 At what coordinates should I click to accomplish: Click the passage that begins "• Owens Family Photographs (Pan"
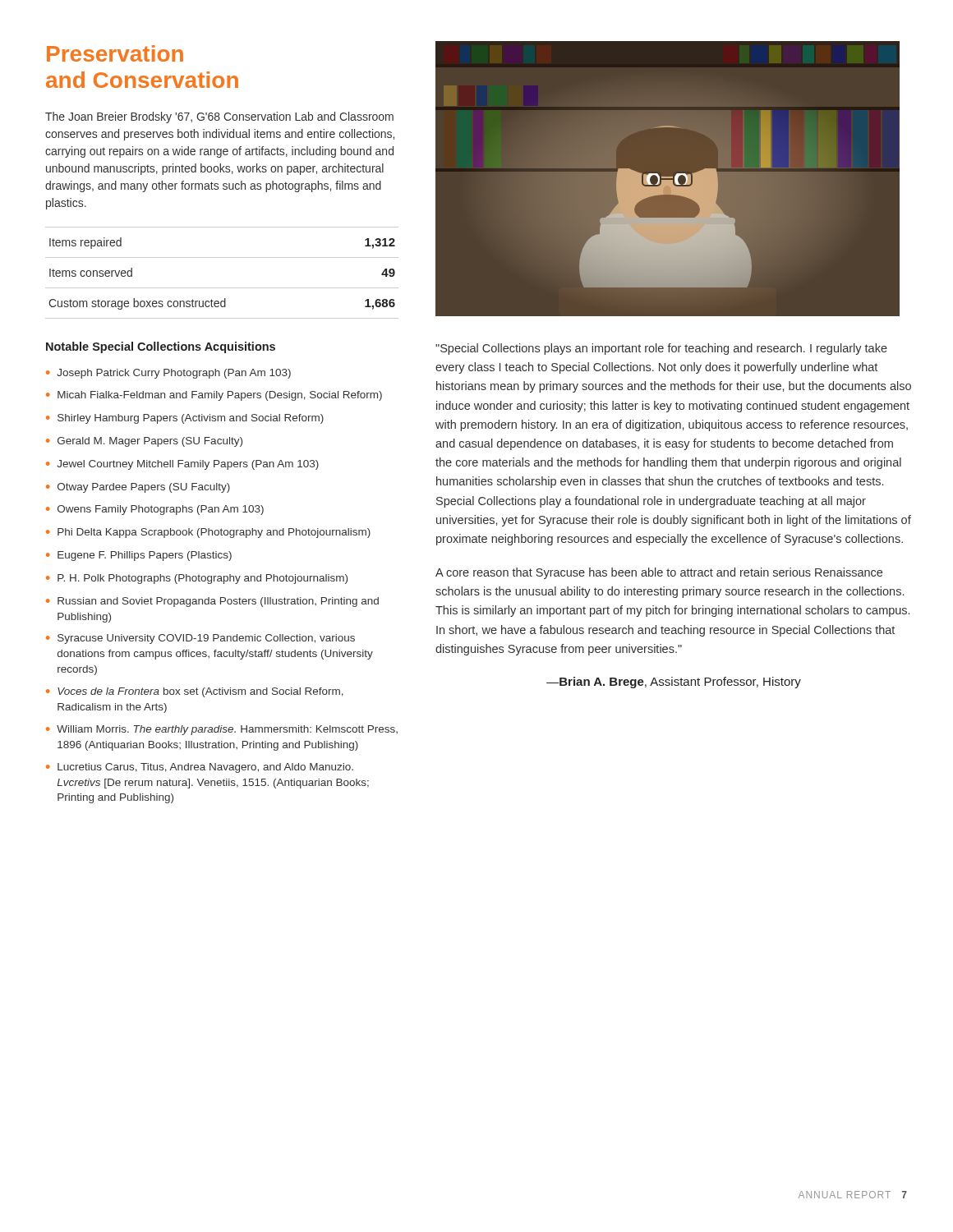[x=155, y=510]
